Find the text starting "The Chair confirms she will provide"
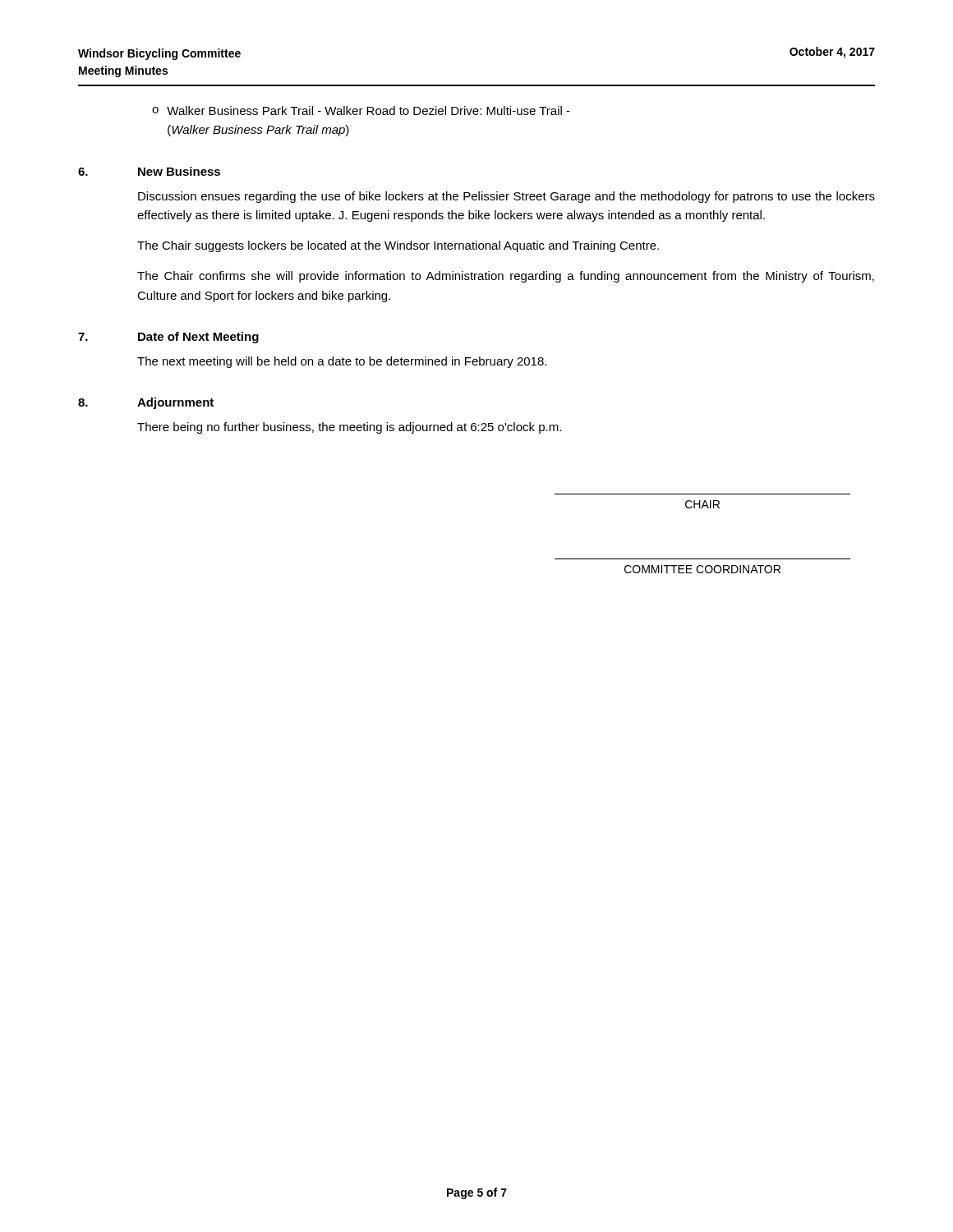The image size is (953, 1232). [x=506, y=285]
